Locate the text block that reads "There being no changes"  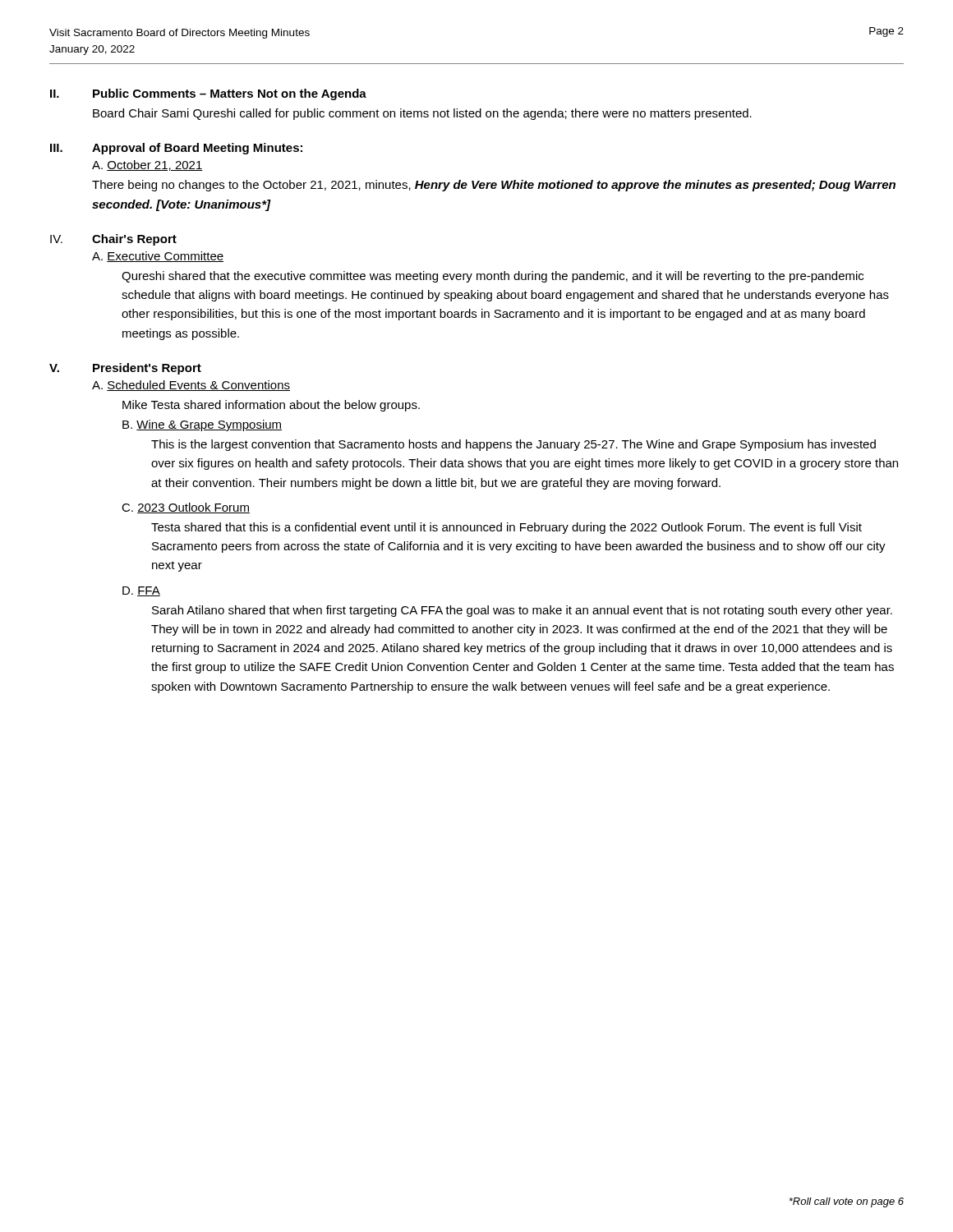(494, 194)
